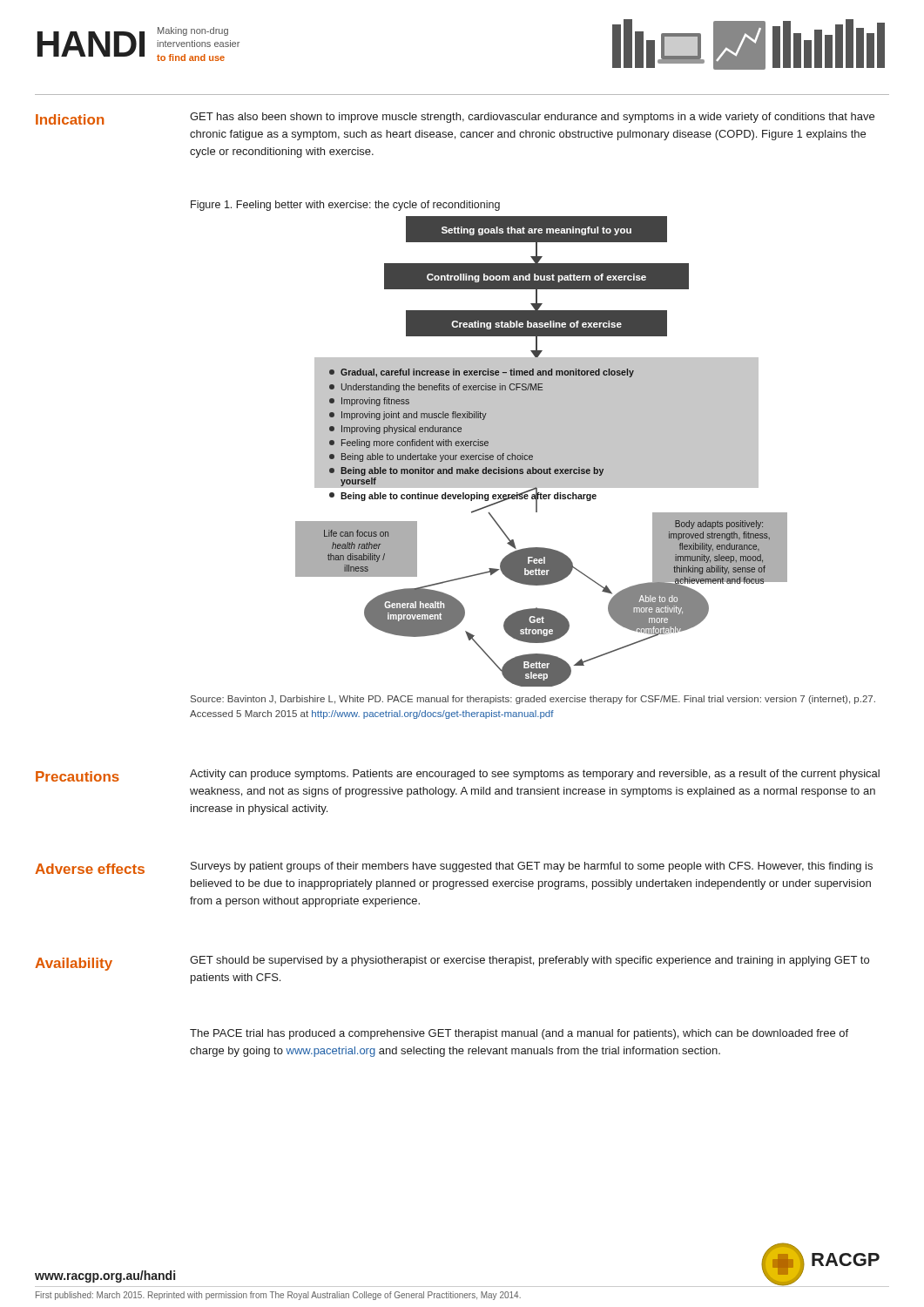Select the logo
Image resolution: width=924 pixels, height=1307 pixels.
(821, 1266)
